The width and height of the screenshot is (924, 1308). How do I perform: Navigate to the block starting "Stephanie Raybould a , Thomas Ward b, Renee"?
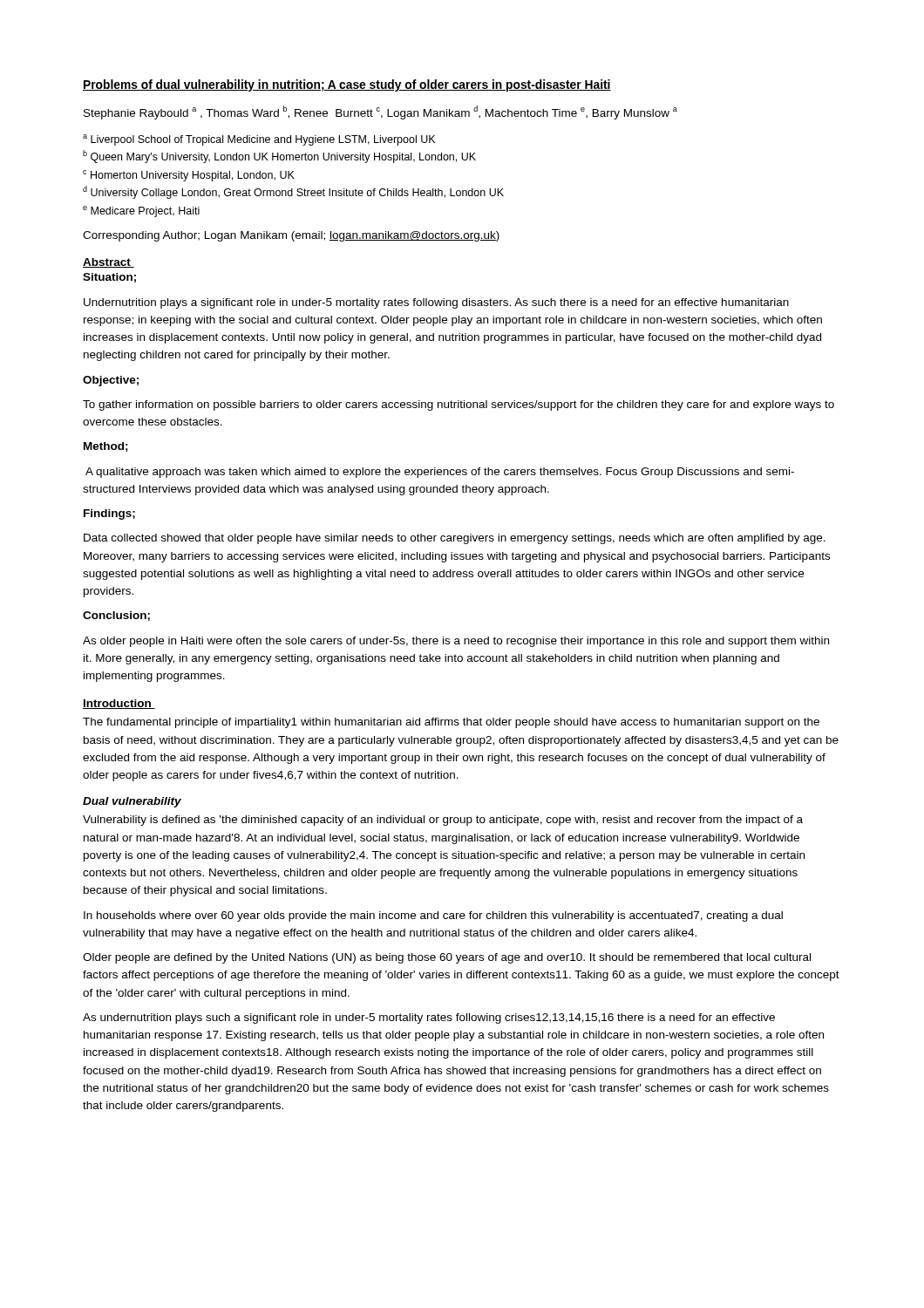pyautogui.click(x=380, y=112)
